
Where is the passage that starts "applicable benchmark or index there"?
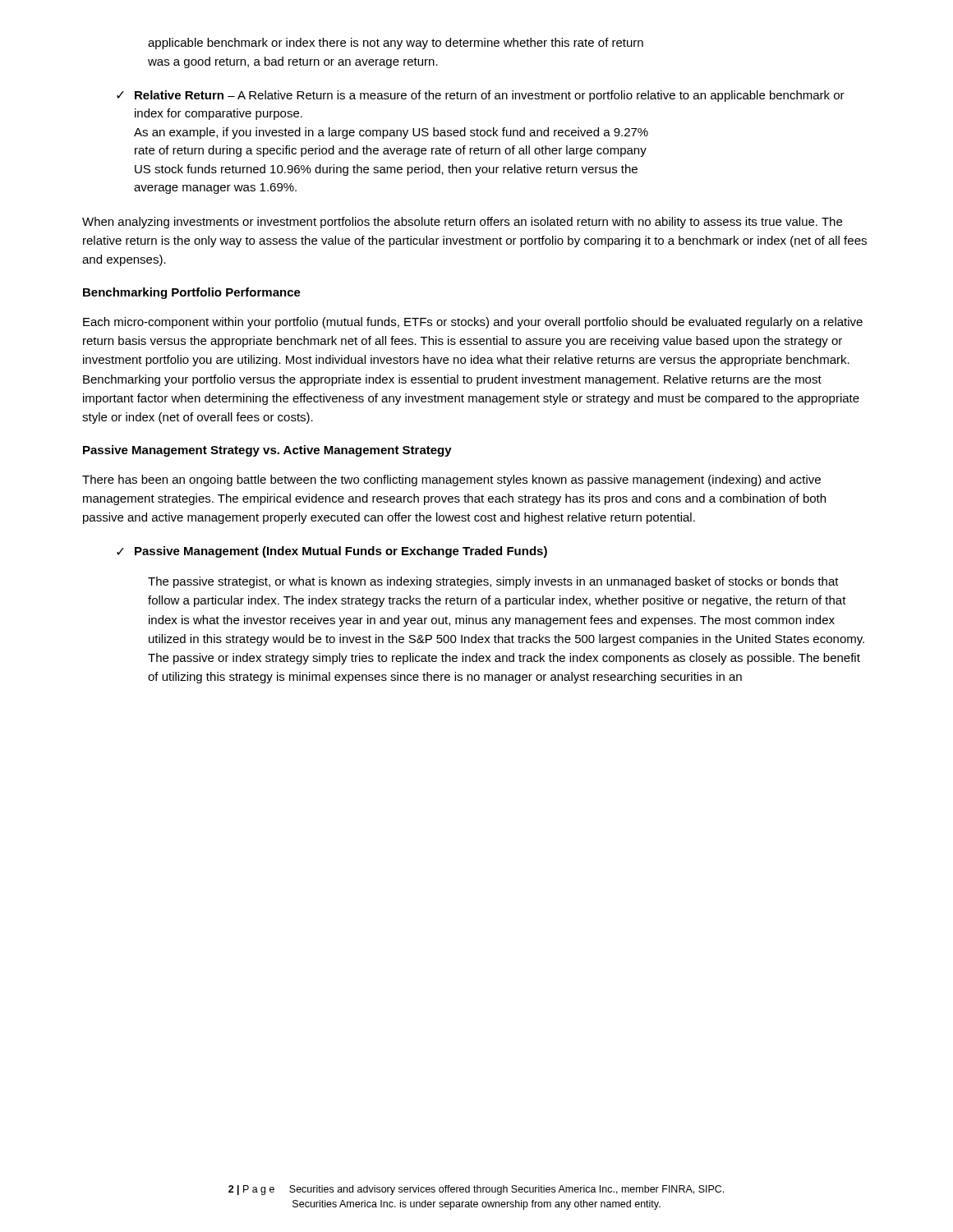point(509,52)
